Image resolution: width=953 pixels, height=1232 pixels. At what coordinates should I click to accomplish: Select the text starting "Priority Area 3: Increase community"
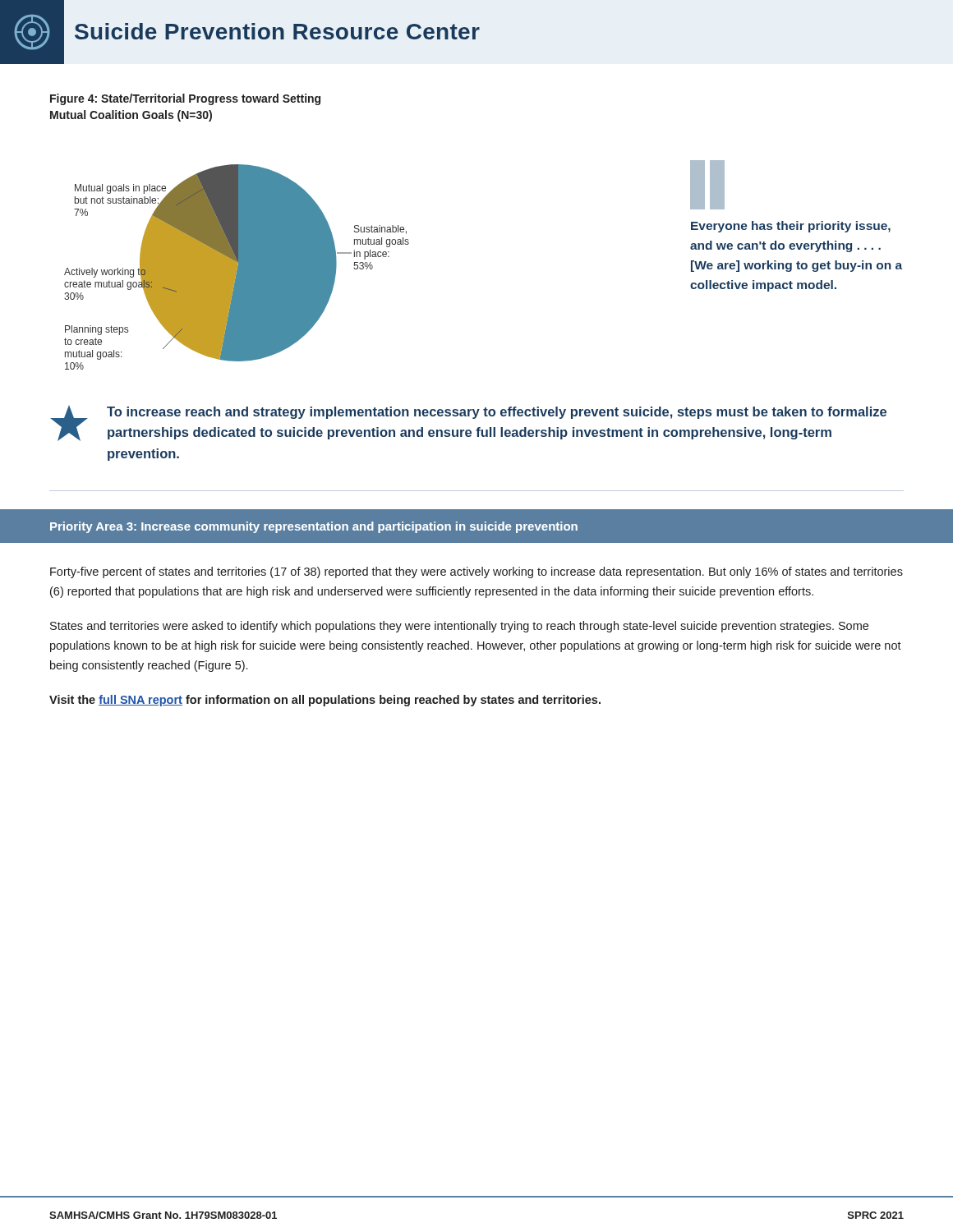pos(314,526)
